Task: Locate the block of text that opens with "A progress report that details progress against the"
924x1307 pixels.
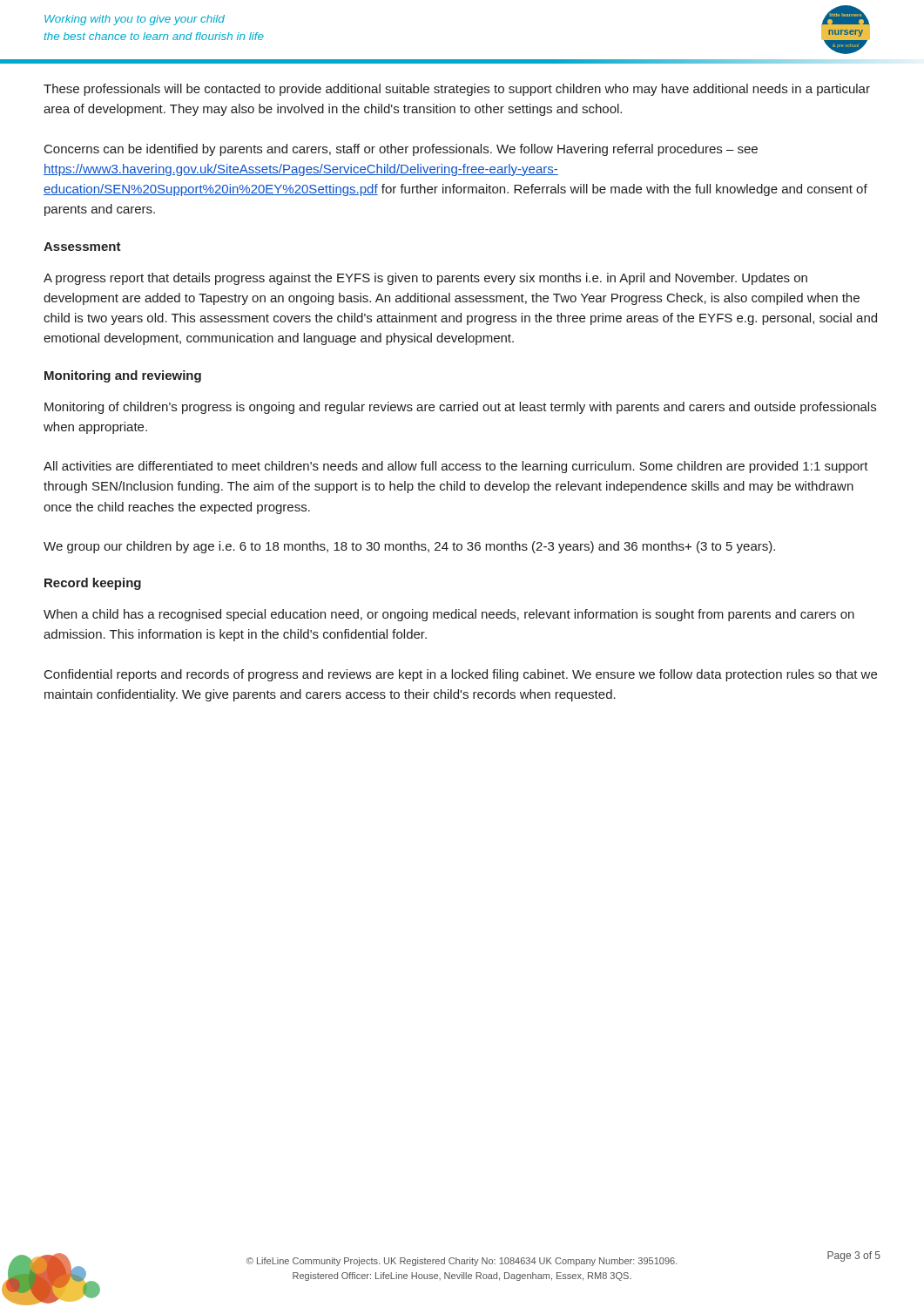Action: point(461,307)
